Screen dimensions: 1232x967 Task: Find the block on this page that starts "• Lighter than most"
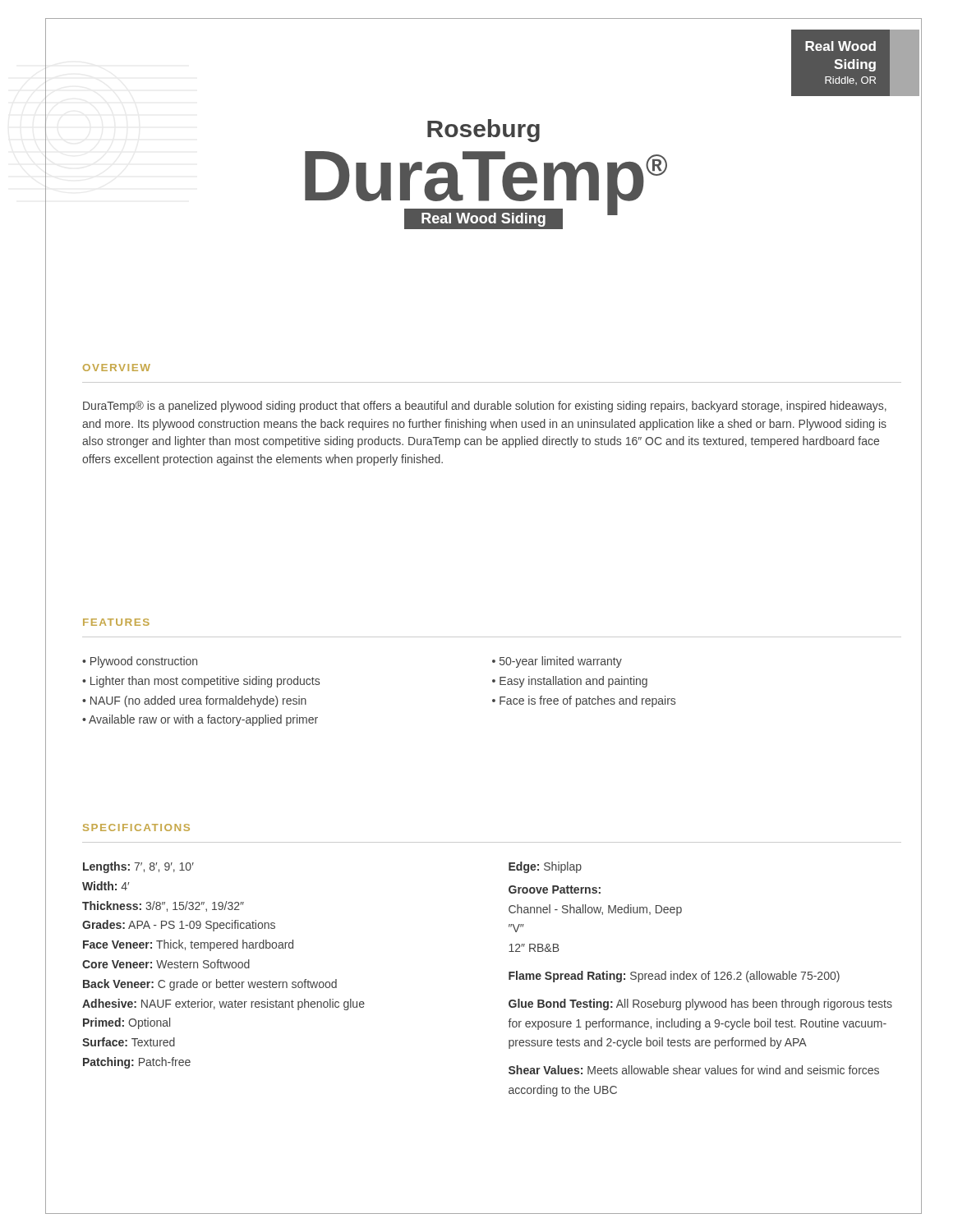point(201,681)
